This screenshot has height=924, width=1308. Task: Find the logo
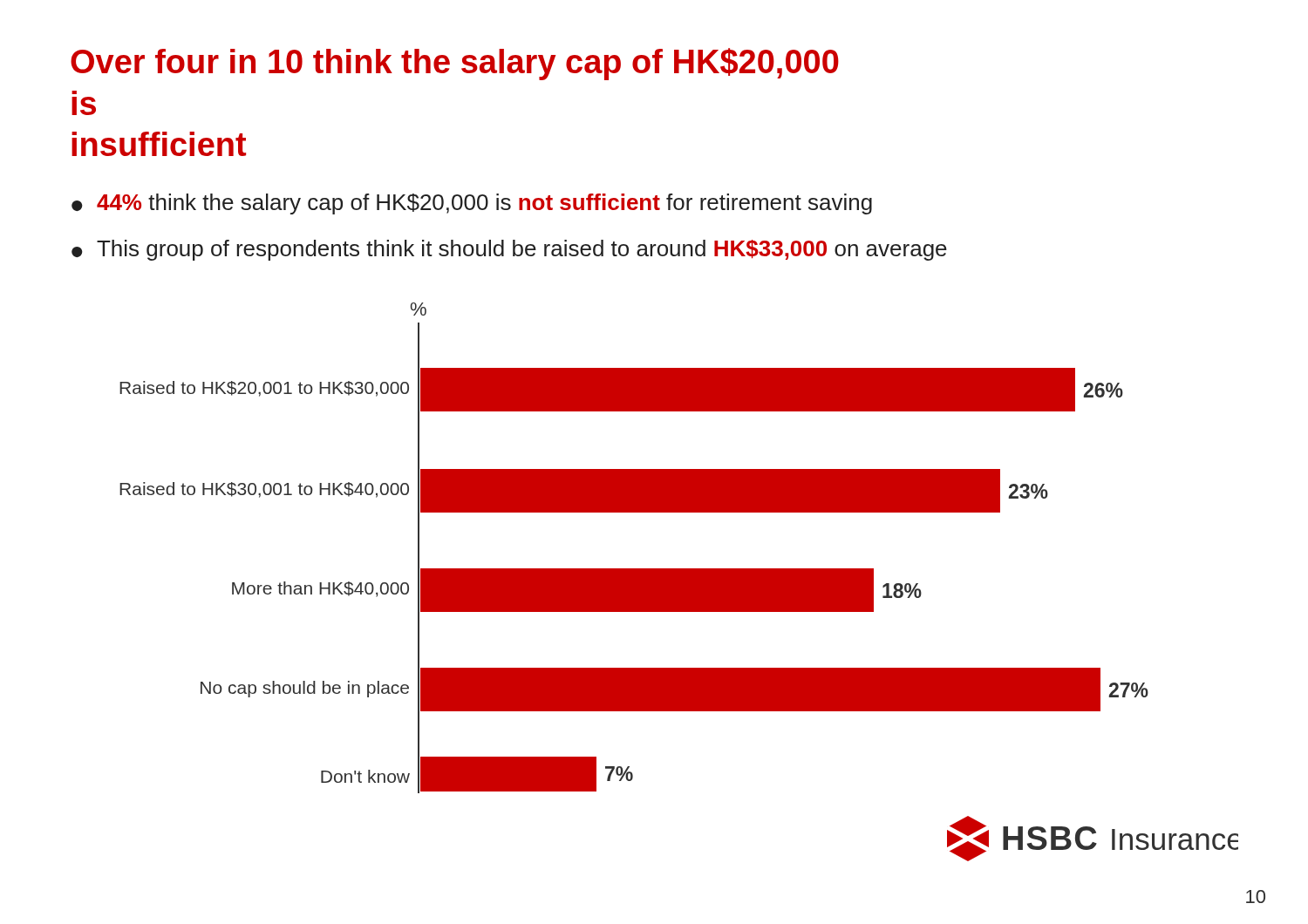coord(1090,844)
